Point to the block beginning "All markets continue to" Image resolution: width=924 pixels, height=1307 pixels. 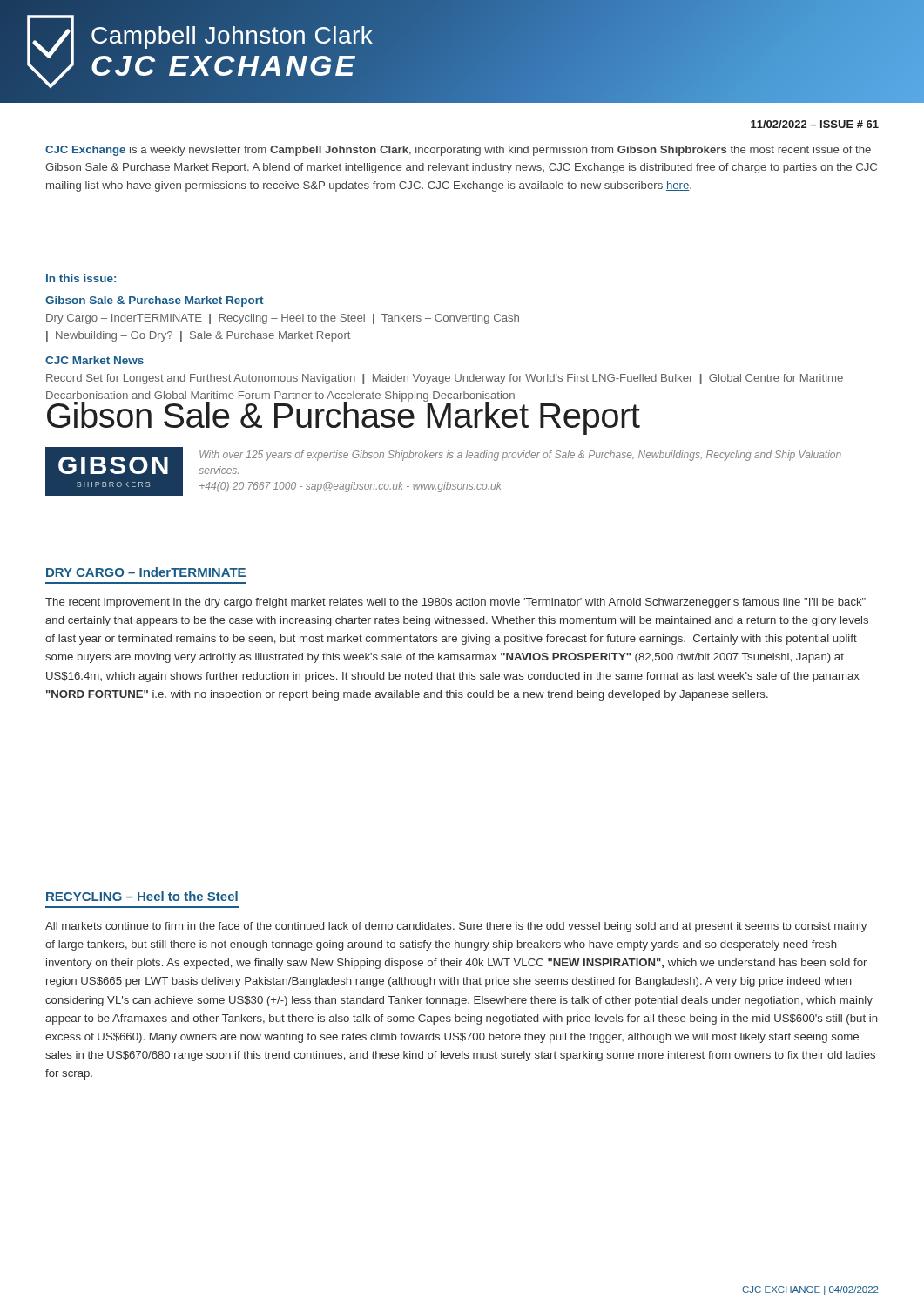tap(462, 999)
